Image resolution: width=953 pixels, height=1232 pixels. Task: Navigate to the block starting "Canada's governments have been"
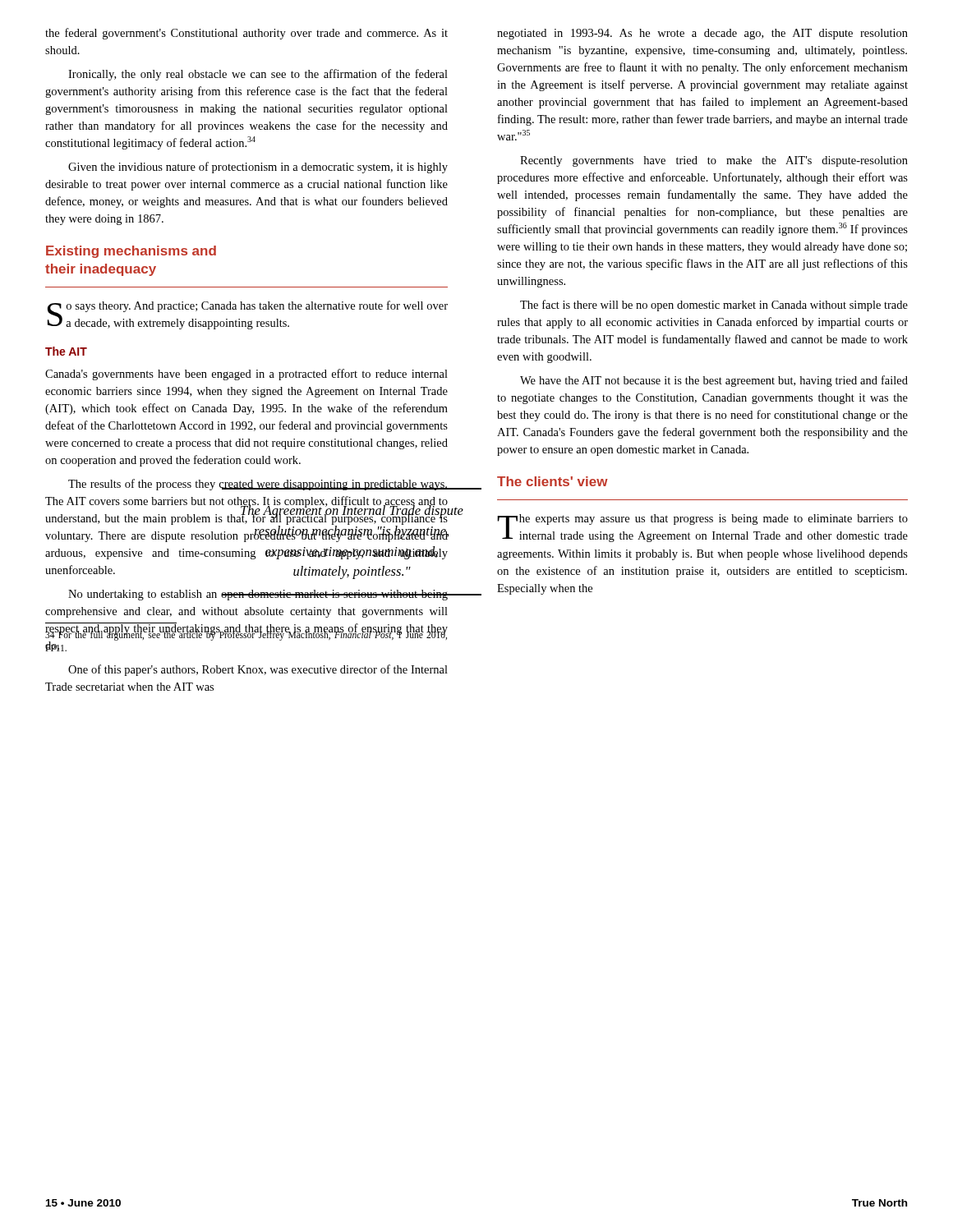(x=246, y=530)
